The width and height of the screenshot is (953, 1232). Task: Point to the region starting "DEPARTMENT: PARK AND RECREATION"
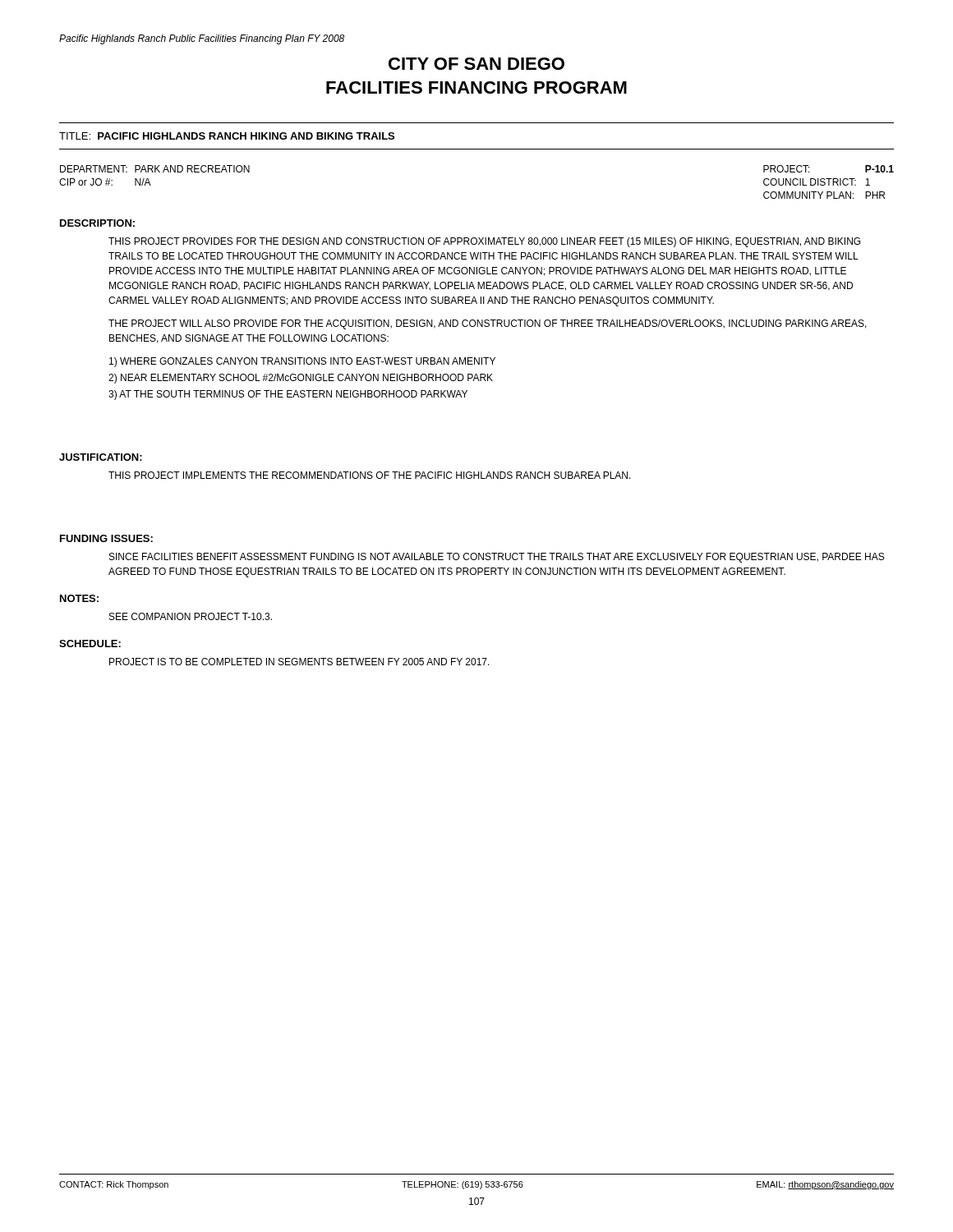155,176
